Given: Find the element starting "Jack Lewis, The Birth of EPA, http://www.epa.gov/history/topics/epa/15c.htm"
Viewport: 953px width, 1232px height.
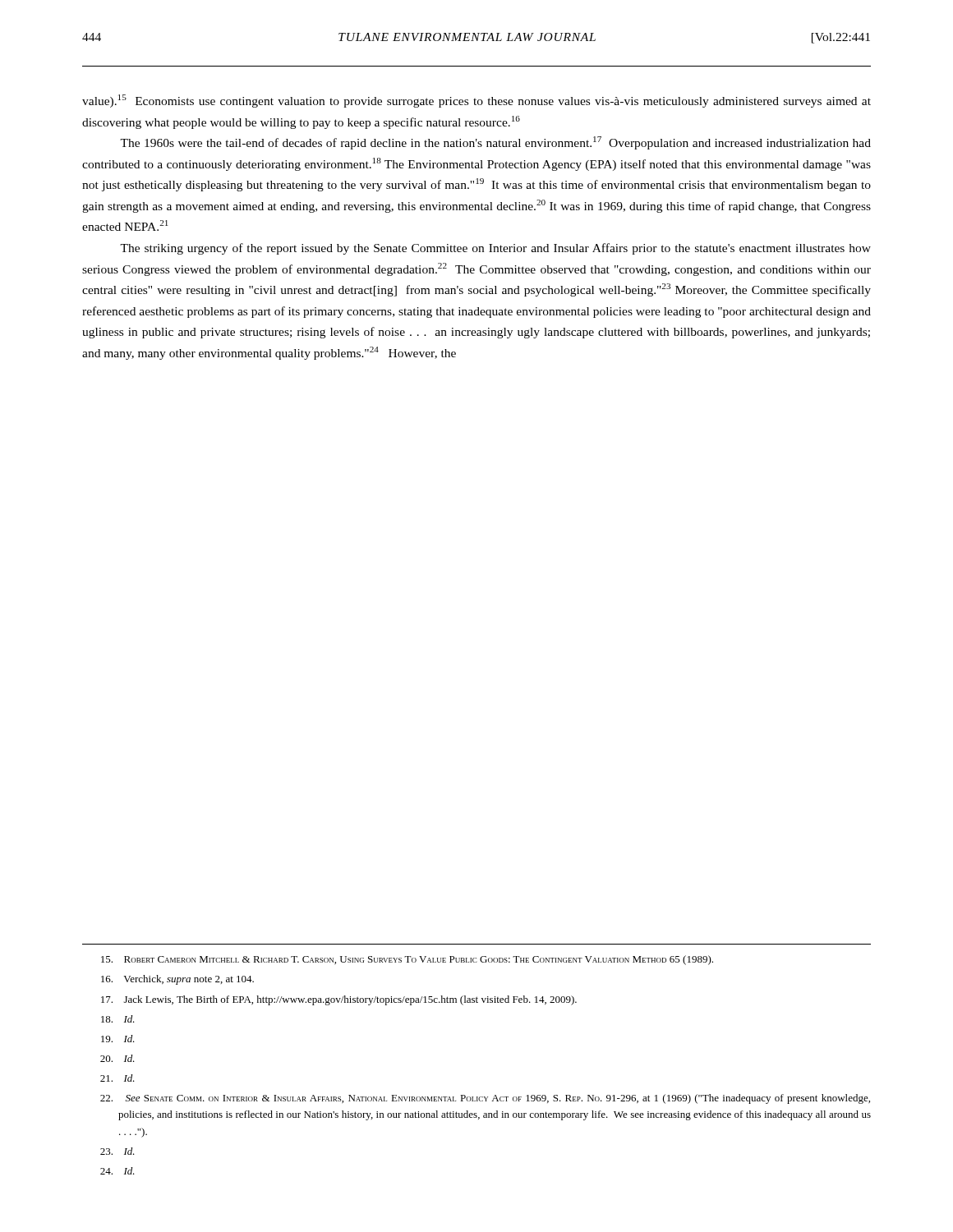Looking at the screenshot, I should (x=476, y=999).
